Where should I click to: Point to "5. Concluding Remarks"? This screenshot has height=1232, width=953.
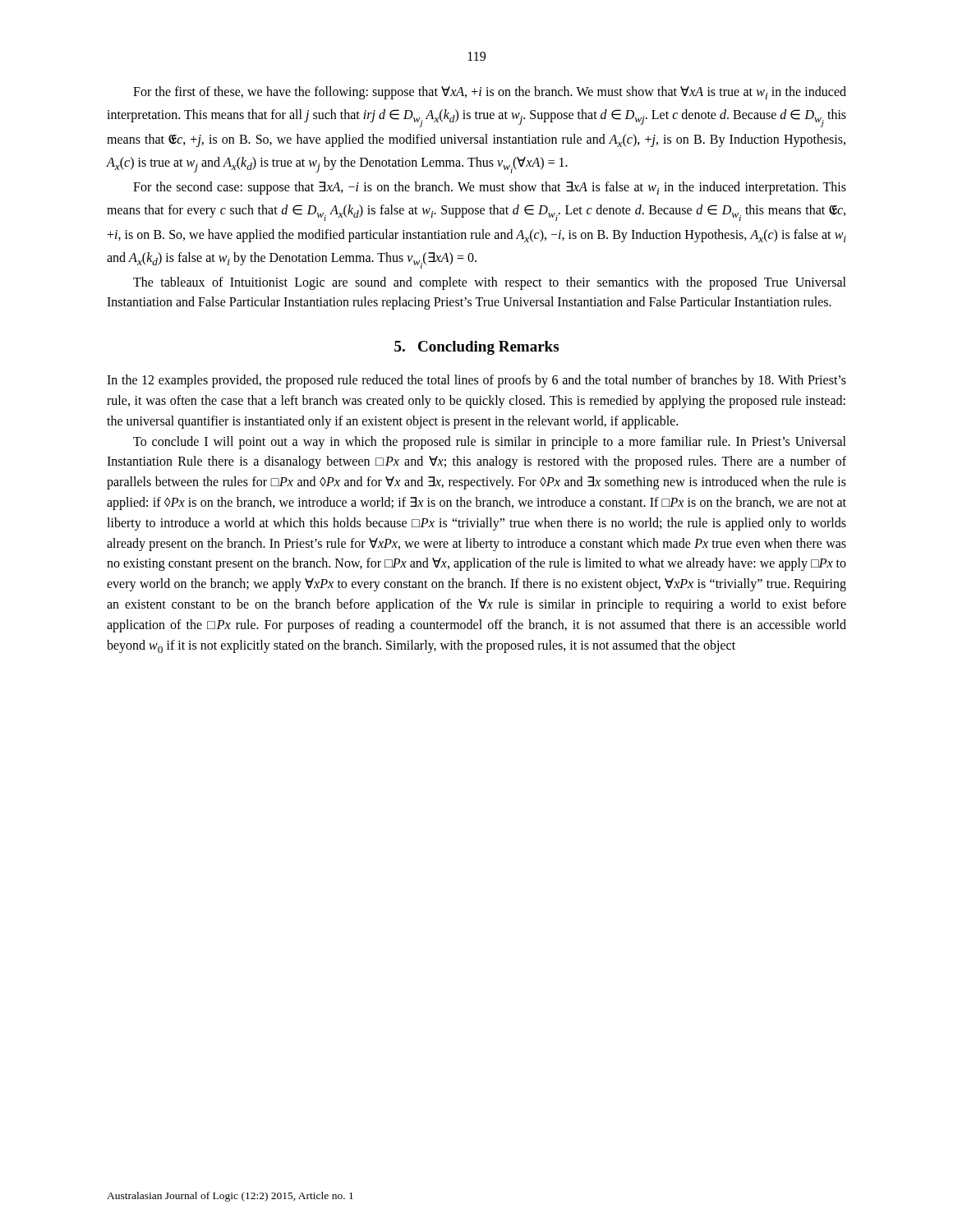pyautogui.click(x=476, y=346)
